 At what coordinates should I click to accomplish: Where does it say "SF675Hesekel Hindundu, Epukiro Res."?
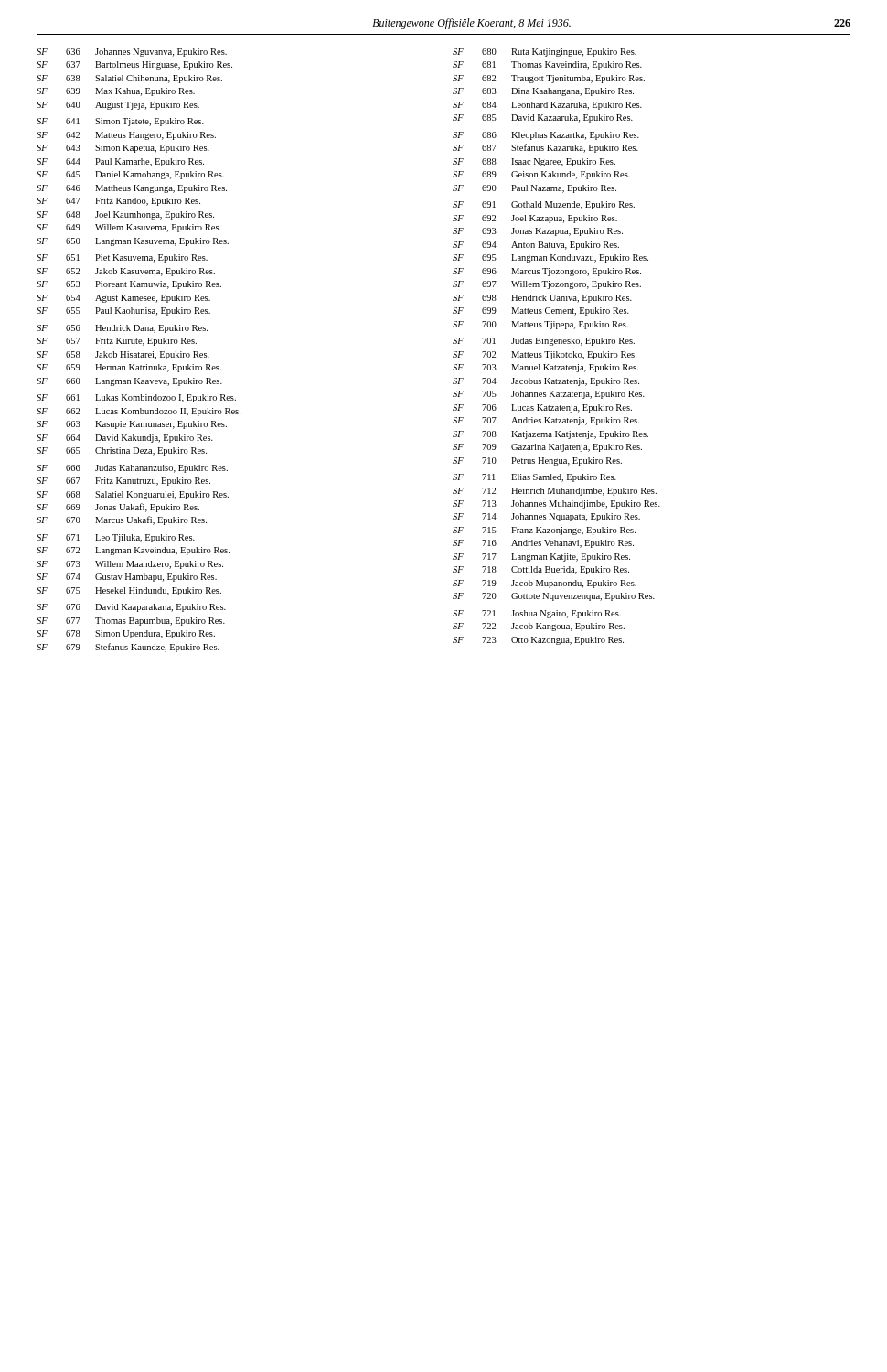[x=129, y=591]
